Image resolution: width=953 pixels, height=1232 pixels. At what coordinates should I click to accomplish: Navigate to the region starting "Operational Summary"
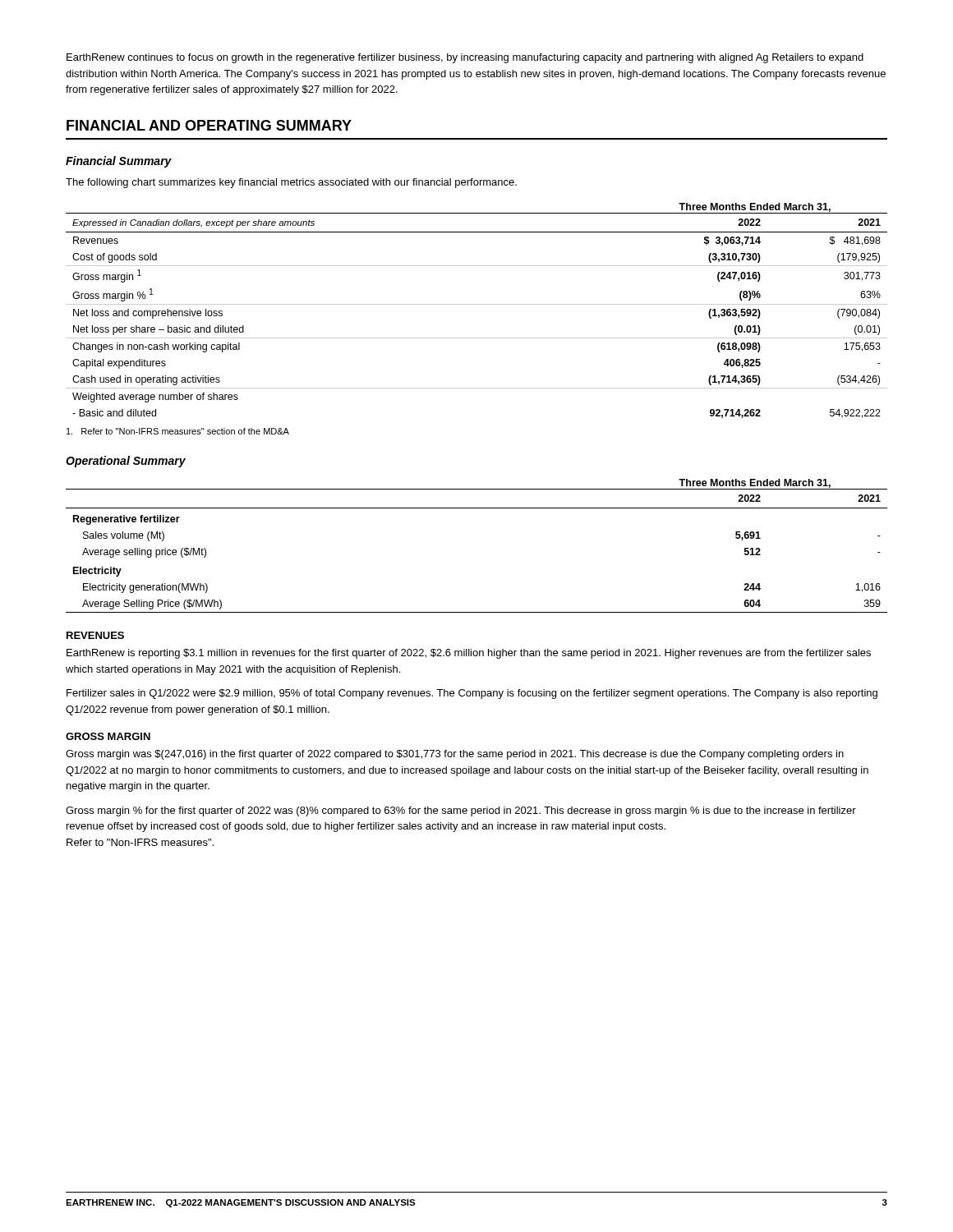click(126, 461)
